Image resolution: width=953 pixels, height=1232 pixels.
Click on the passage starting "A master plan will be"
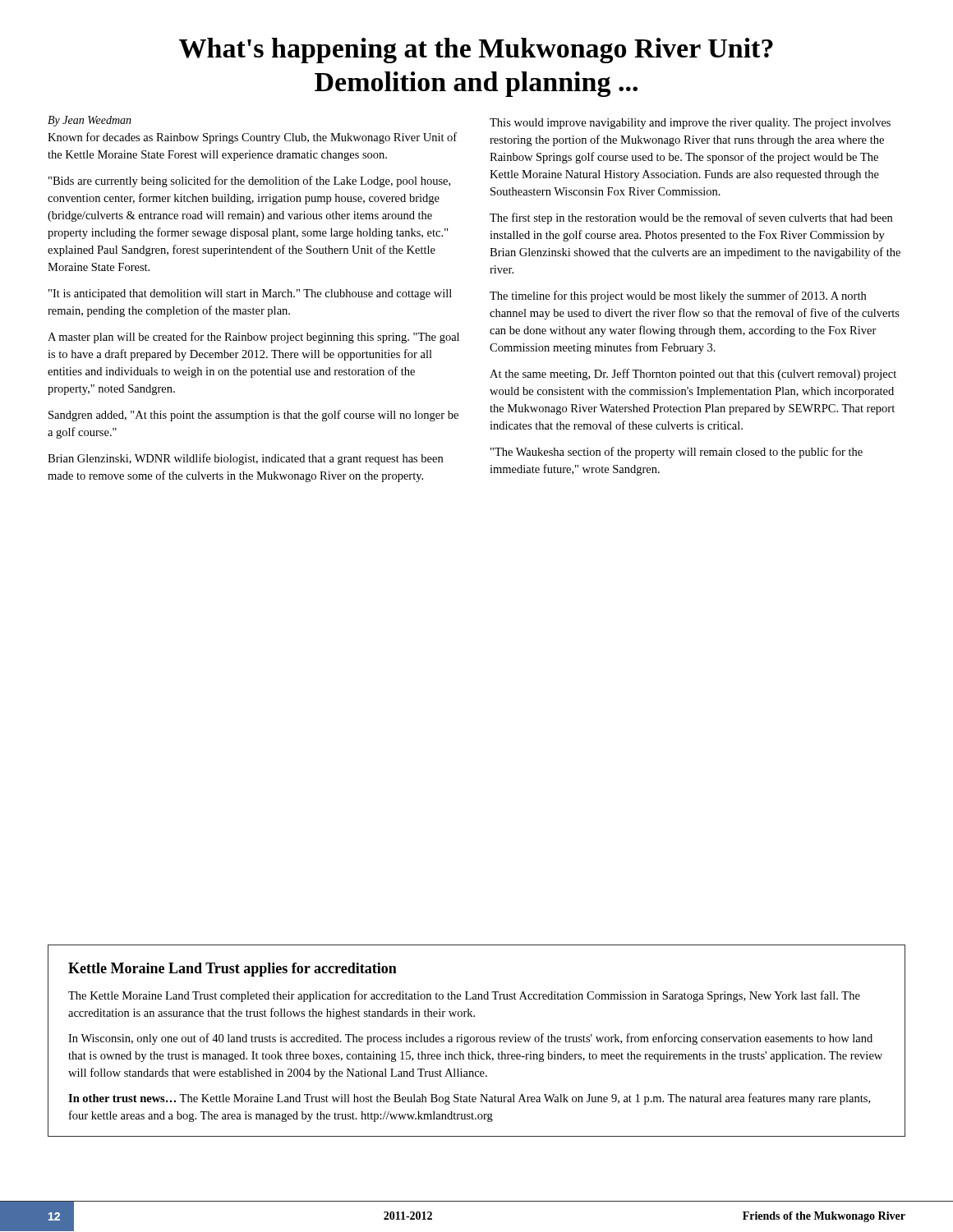click(x=254, y=363)
